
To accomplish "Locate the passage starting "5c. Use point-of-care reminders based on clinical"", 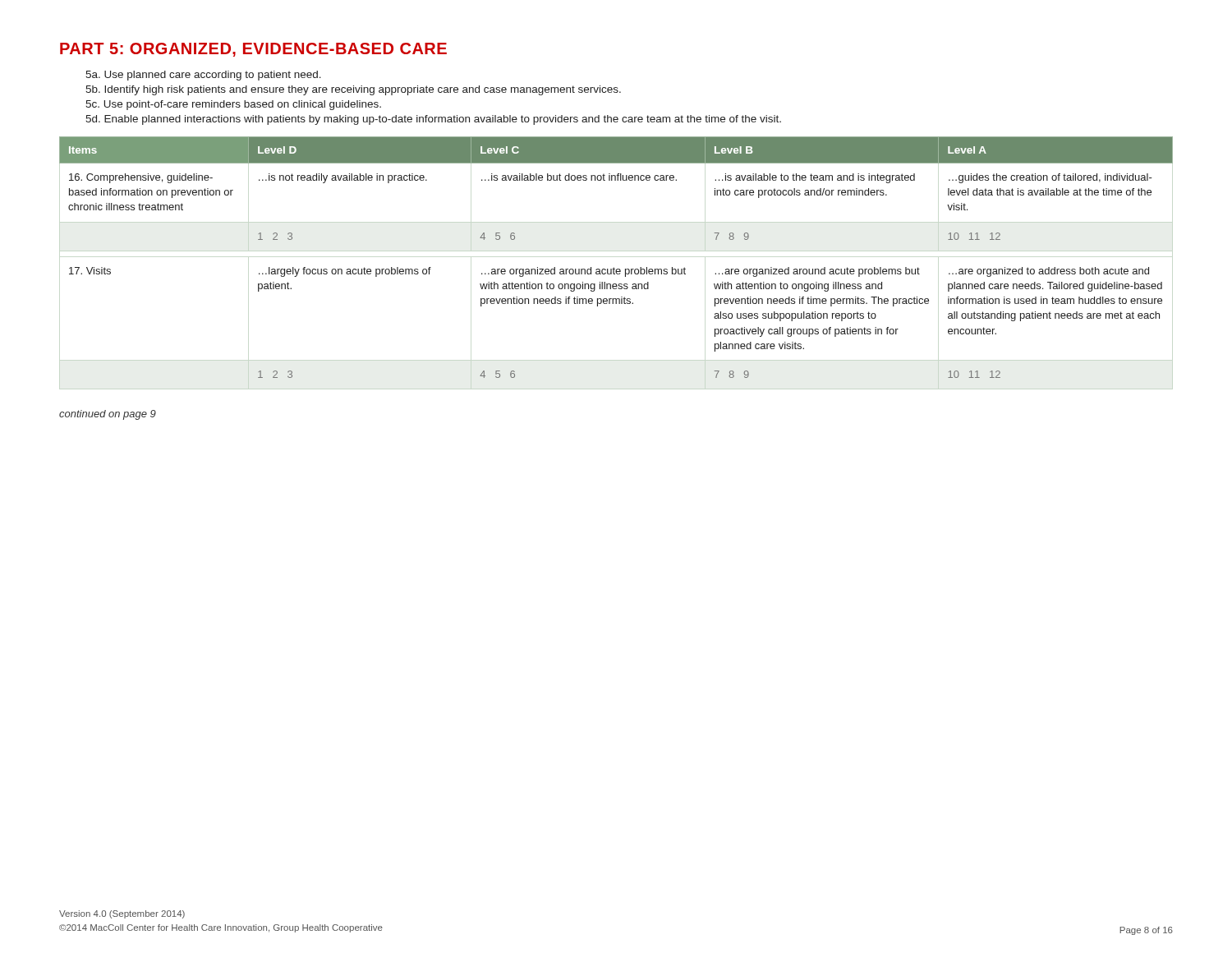I will [x=234, y=104].
